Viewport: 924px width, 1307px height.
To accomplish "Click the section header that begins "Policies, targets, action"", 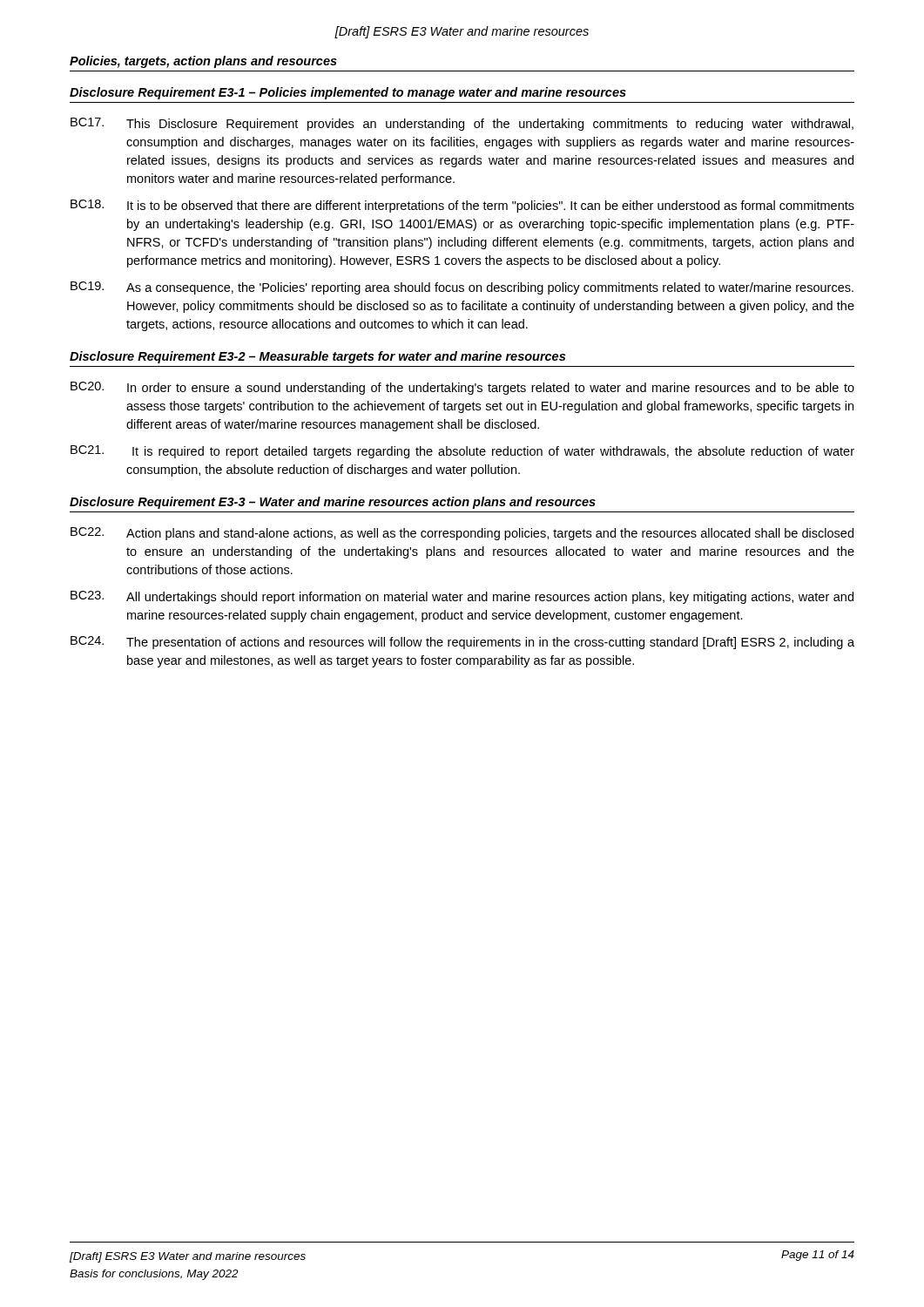I will pyautogui.click(x=203, y=61).
